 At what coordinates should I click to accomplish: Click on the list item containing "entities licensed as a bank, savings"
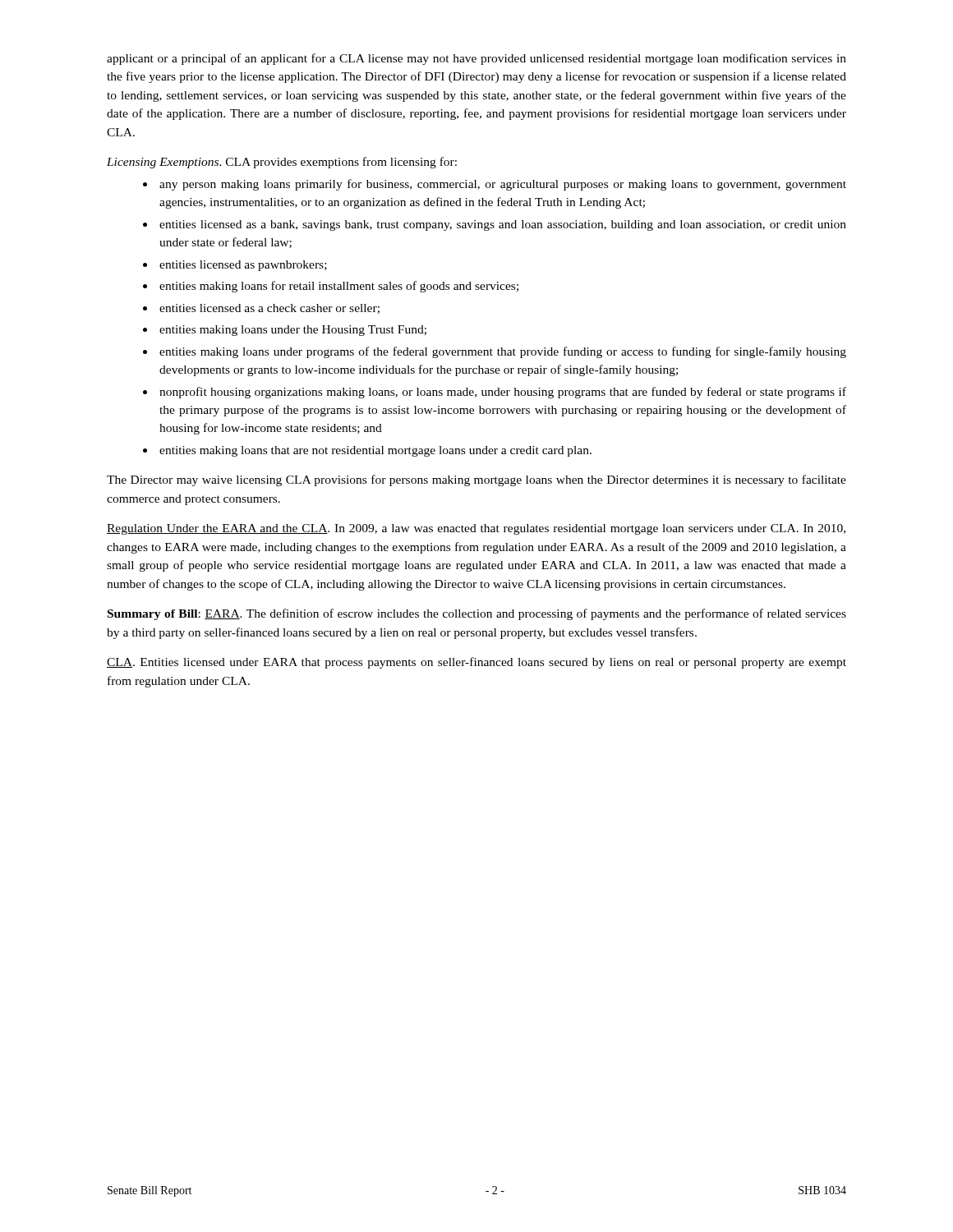pos(501,233)
